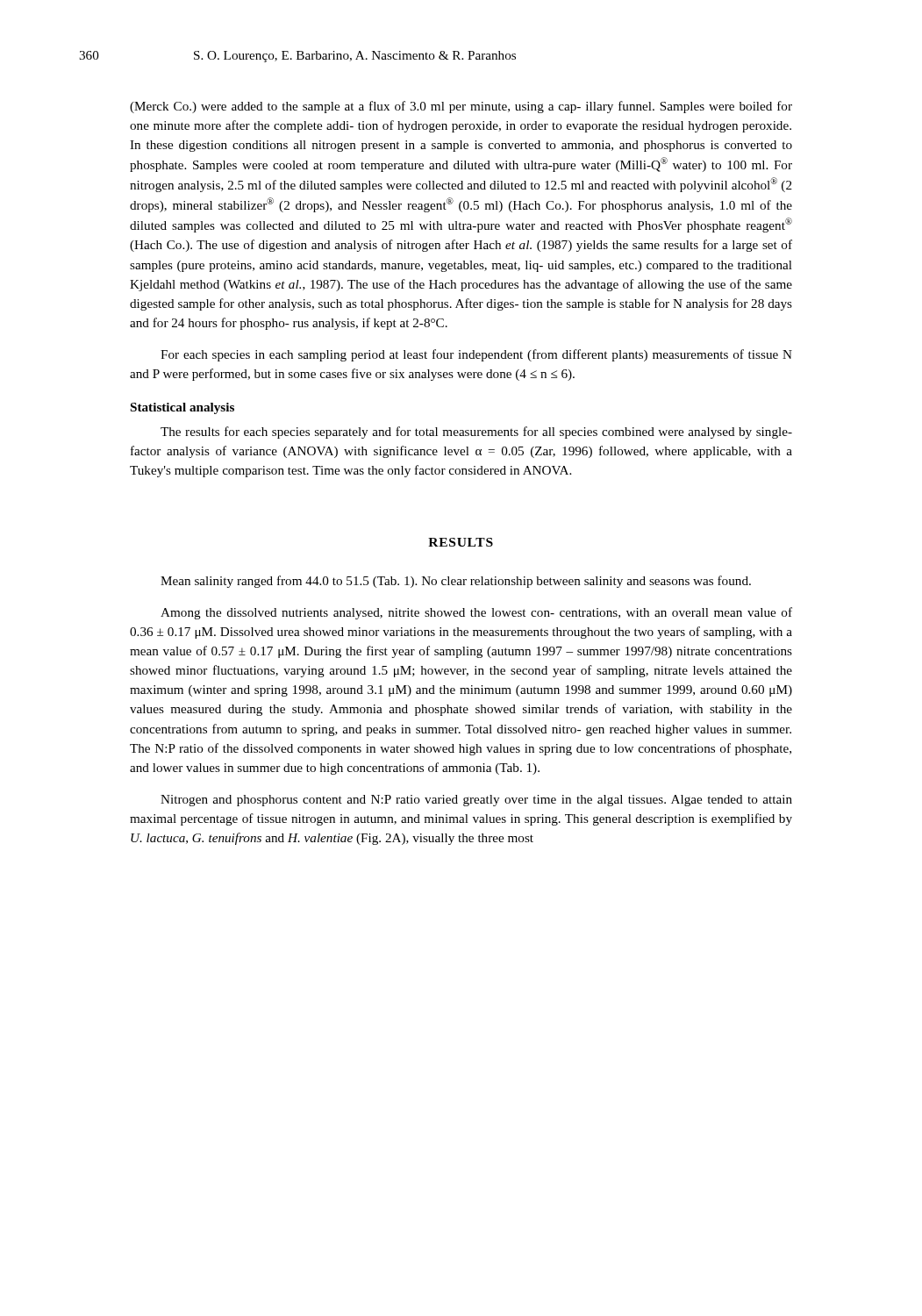Select the region starting "(Merck Co.) were added to"
The image size is (922, 1316).
[461, 214]
